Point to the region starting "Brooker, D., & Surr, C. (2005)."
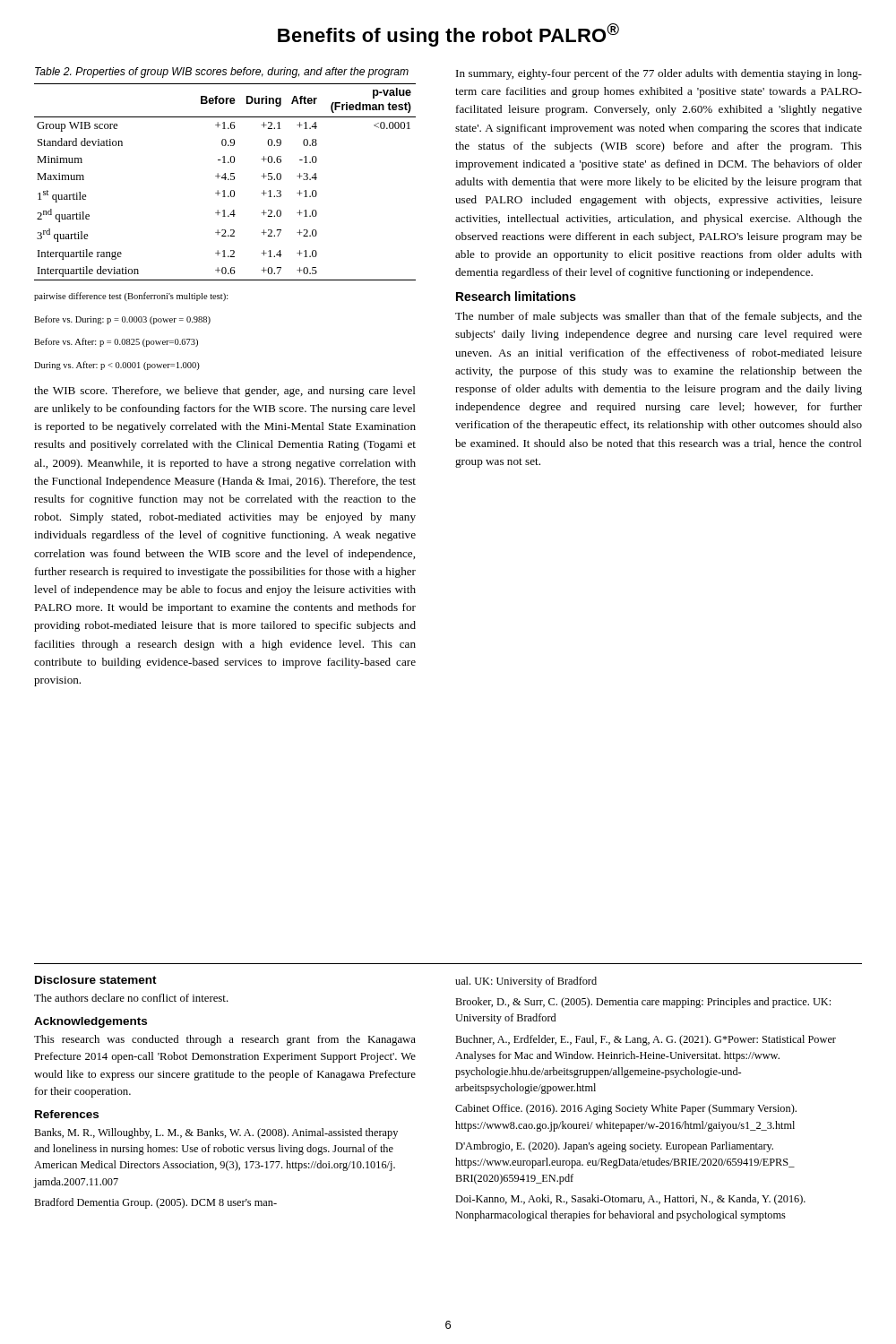Screen dimensions: 1344x896 (x=643, y=1010)
